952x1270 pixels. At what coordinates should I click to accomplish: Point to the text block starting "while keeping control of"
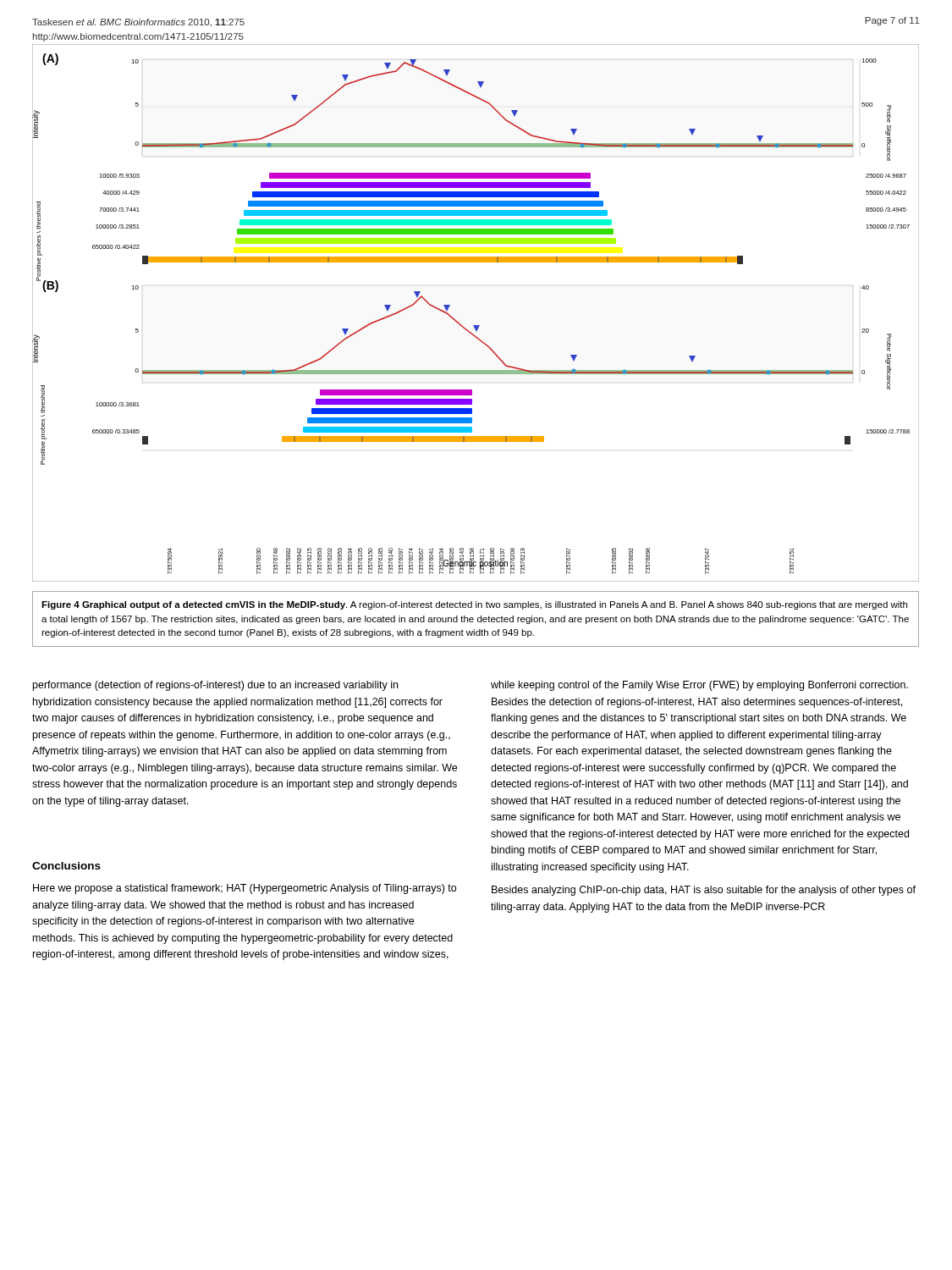pos(705,796)
